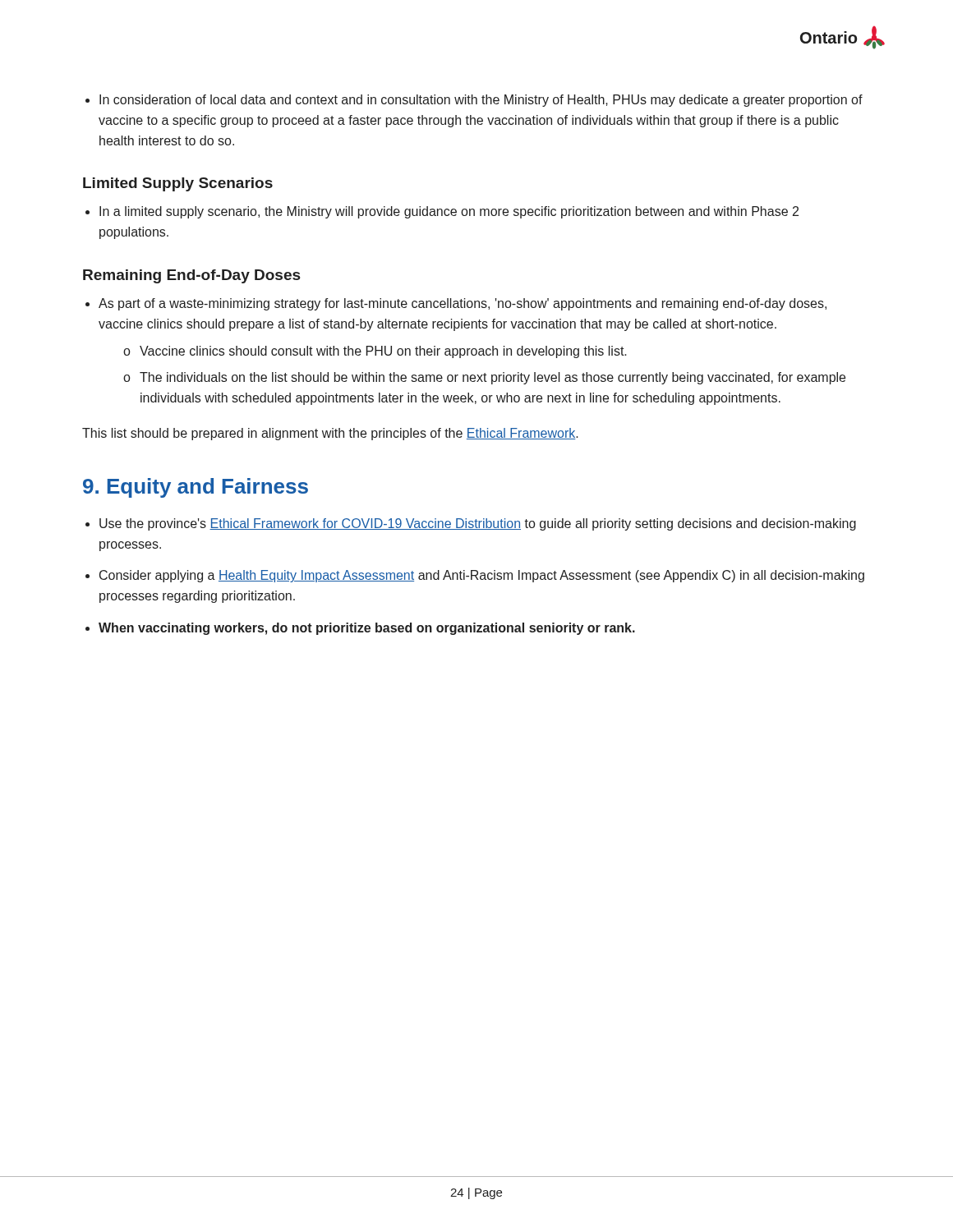
Task: Click where it says "9. Equity and Fairness"
Action: coord(196,486)
